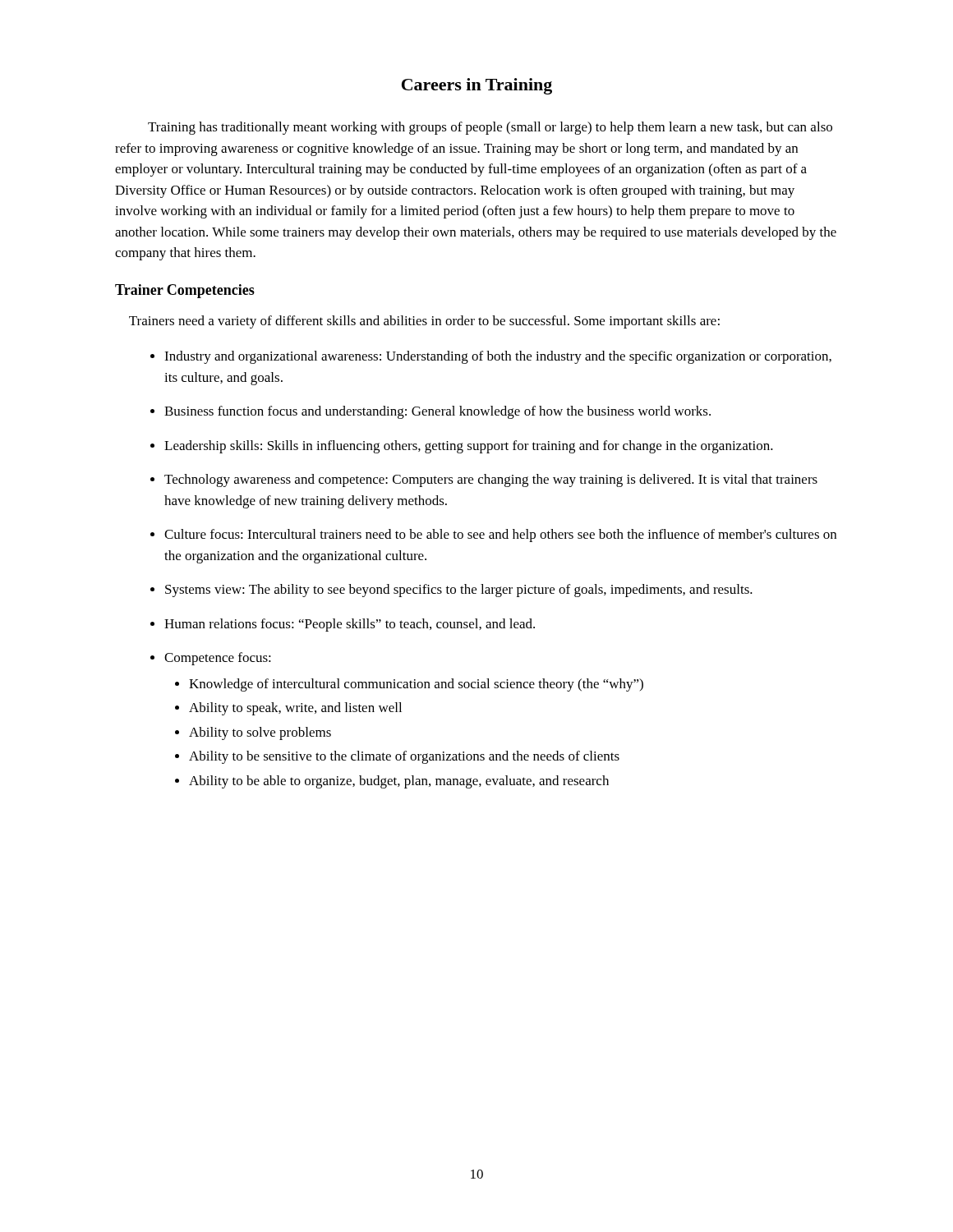Point to the text starting "Systems view: The ability to see beyond specifics"

(459, 589)
